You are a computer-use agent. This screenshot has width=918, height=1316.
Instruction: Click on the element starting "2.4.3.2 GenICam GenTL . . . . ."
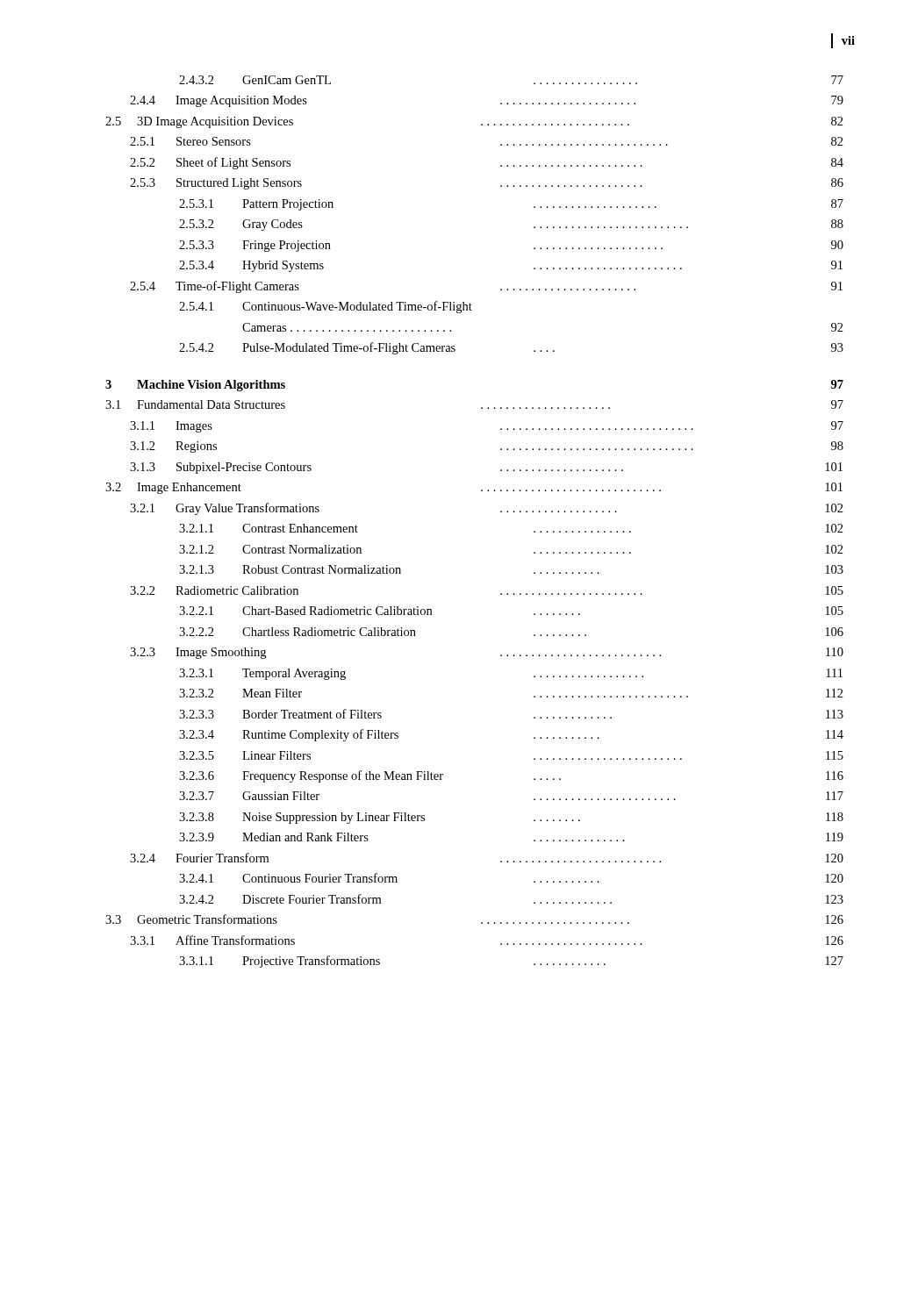(x=191, y=79)
